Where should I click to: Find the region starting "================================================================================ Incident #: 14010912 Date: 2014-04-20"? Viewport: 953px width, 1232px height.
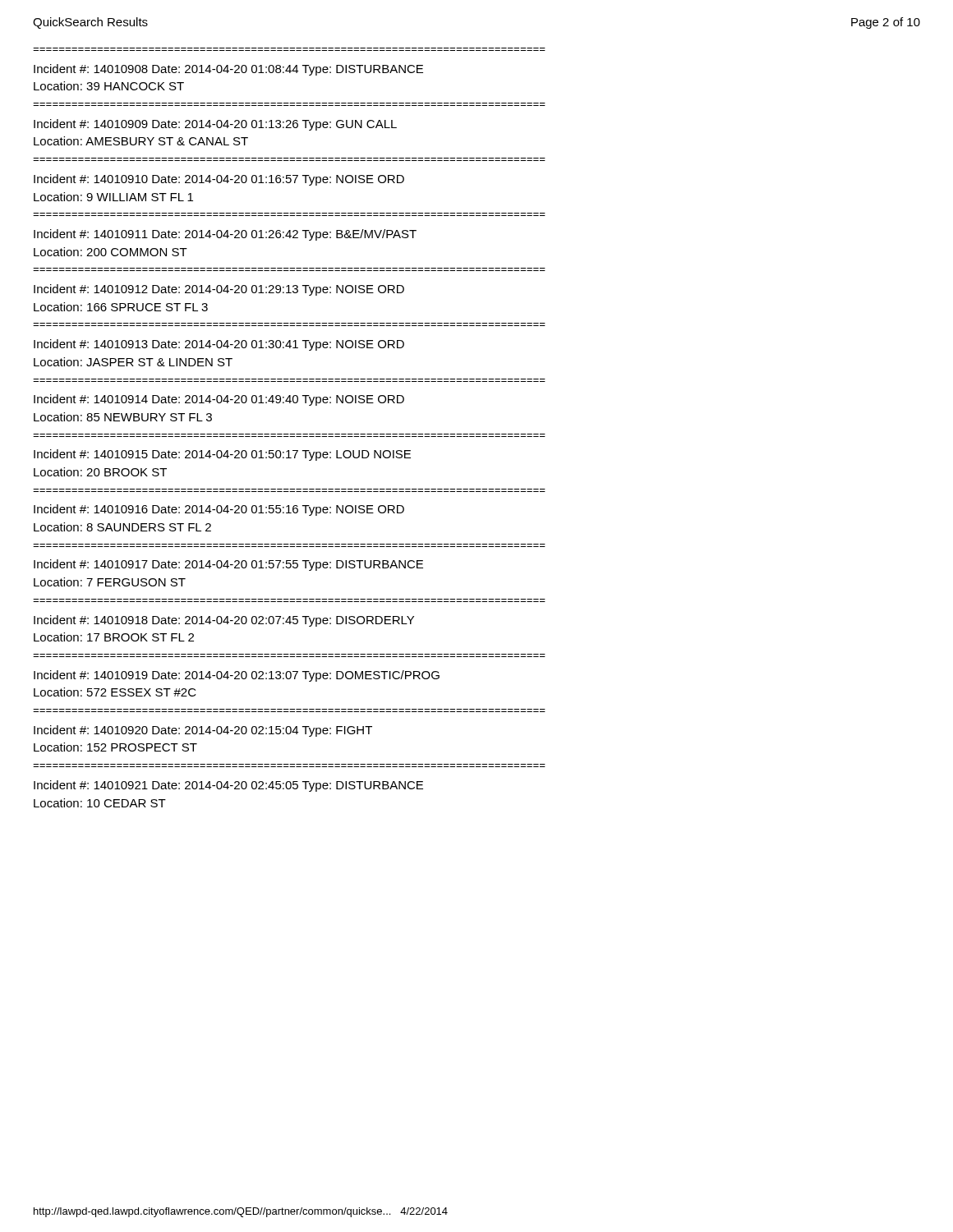pyautogui.click(x=219, y=290)
